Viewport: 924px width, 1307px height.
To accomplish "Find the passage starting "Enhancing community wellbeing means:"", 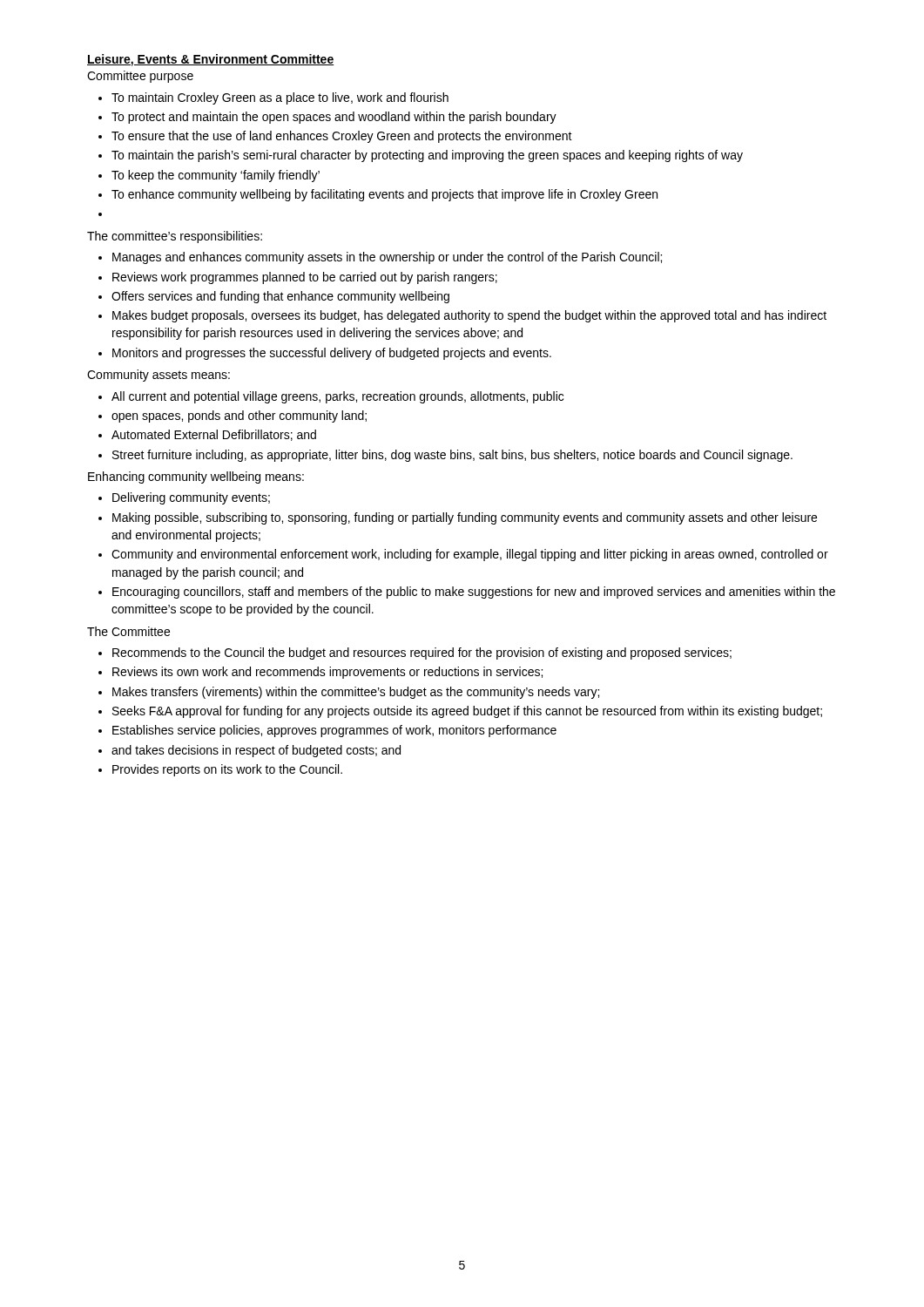I will [x=196, y=476].
